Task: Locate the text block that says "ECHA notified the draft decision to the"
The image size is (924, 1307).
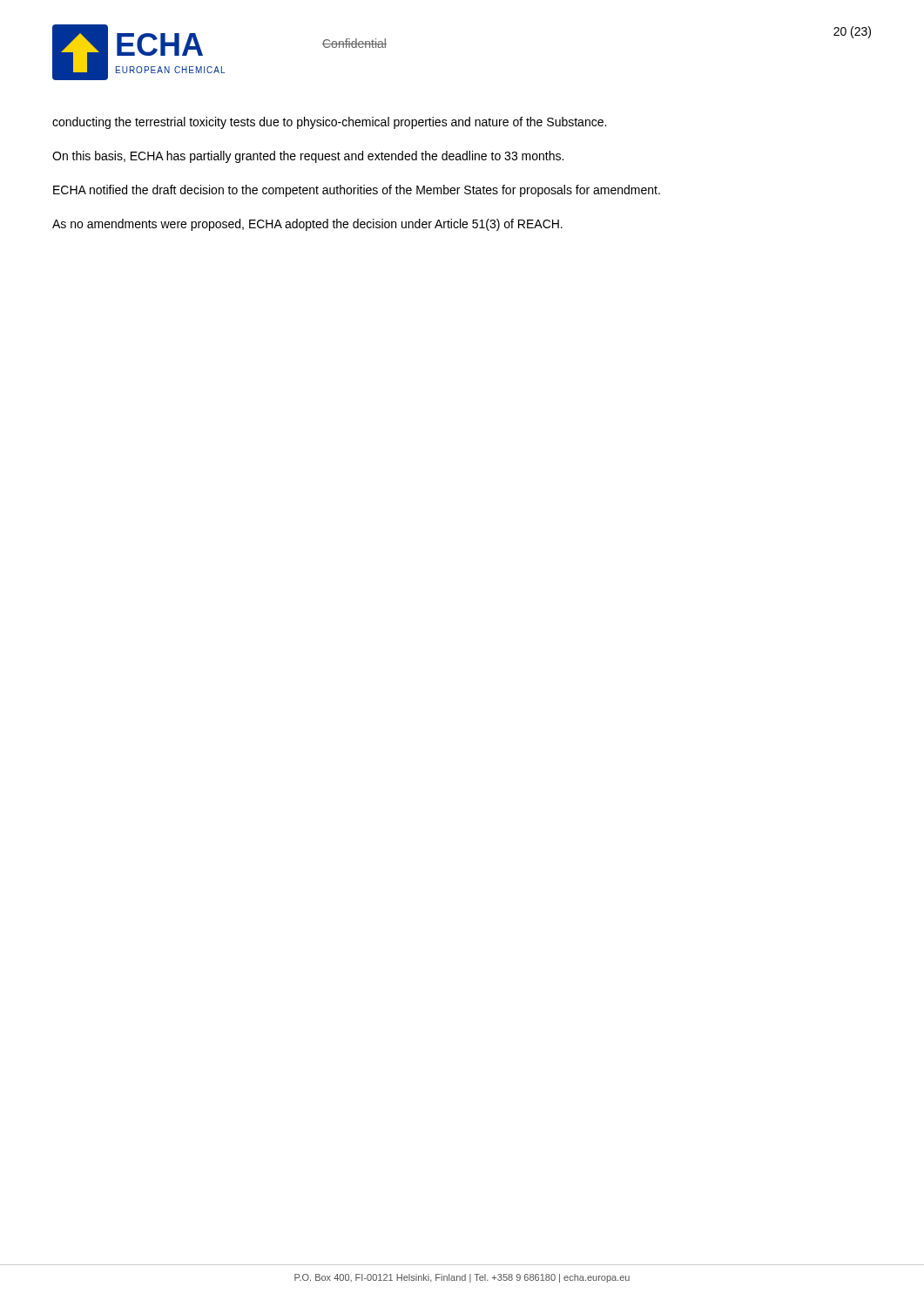Action: [x=357, y=190]
